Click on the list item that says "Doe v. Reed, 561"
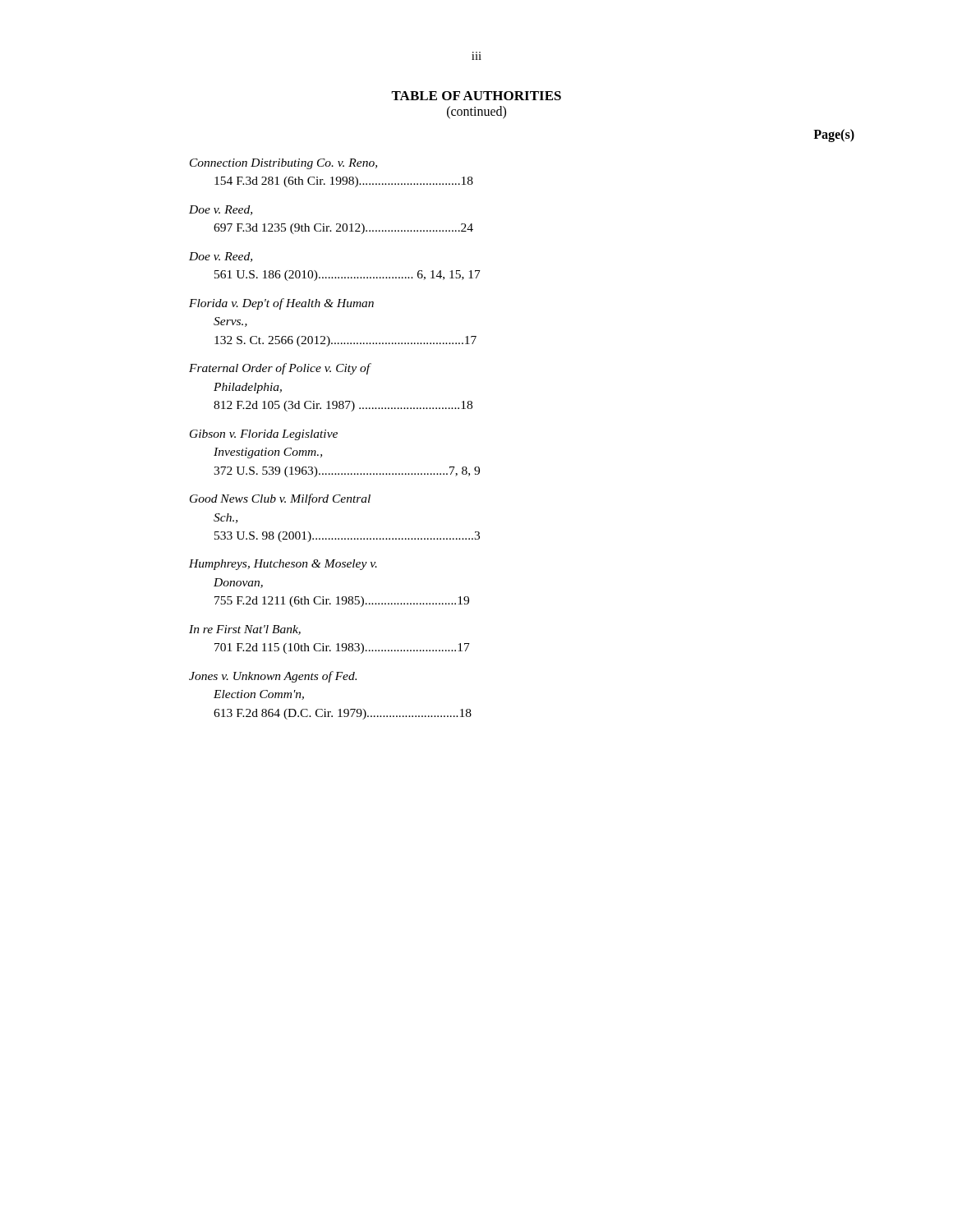This screenshot has height=1232, width=953. [x=221, y=257]
